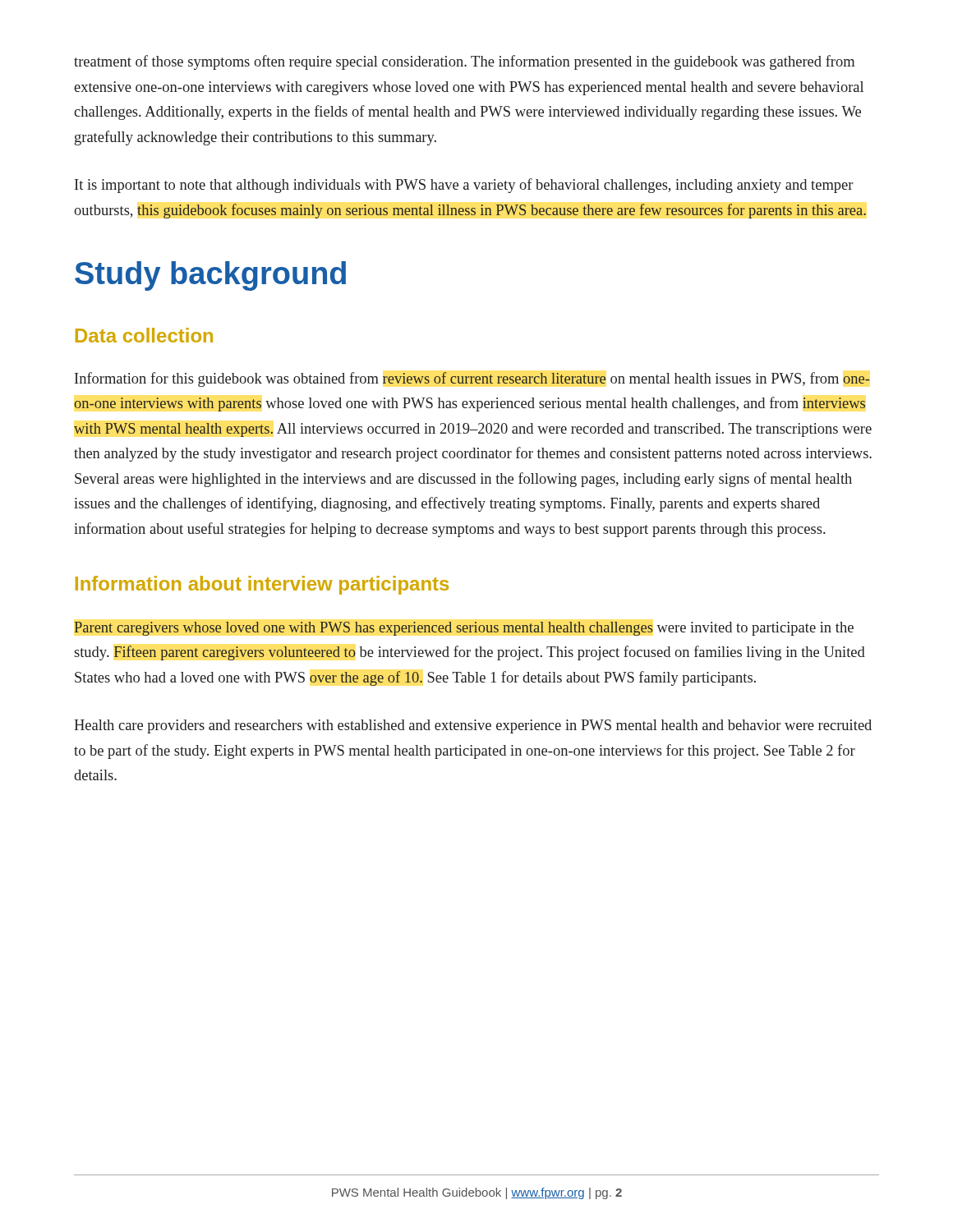The image size is (953, 1232).
Task: Click on the section header that reads "Study background"
Action: click(x=211, y=274)
